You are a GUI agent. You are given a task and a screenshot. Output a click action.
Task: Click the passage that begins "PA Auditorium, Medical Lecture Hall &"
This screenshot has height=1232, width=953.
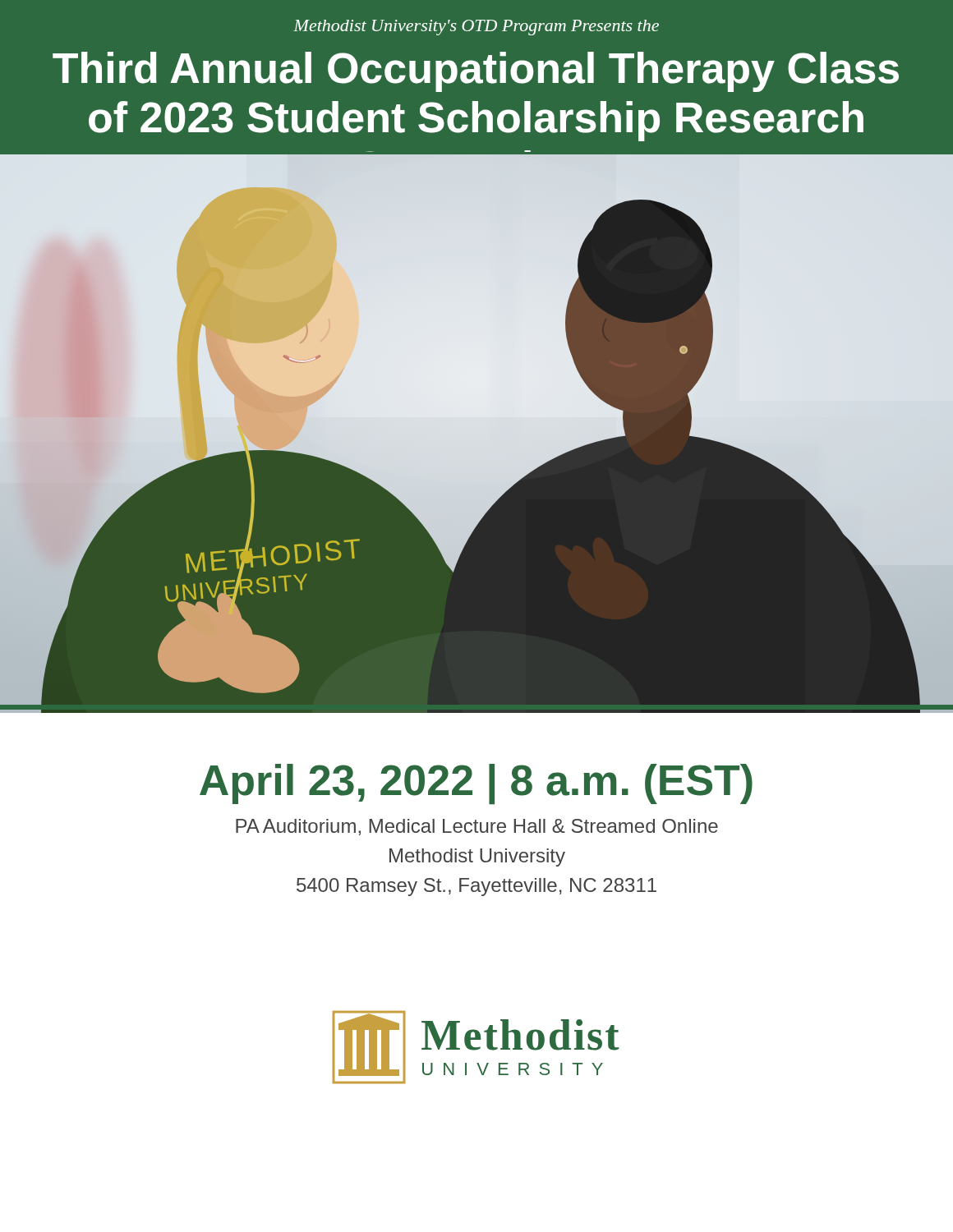(x=476, y=855)
